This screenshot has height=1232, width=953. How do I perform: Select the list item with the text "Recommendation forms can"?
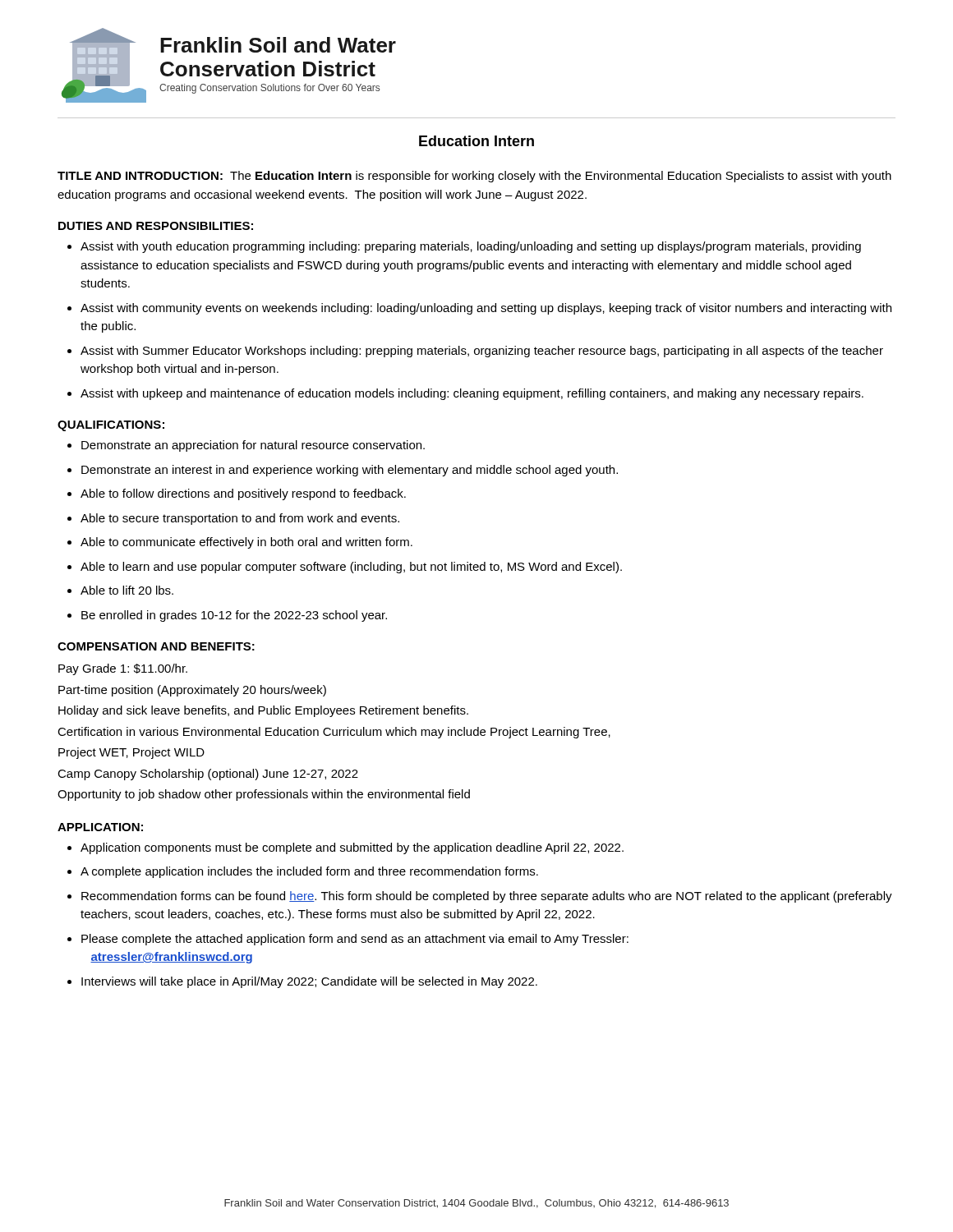(486, 904)
